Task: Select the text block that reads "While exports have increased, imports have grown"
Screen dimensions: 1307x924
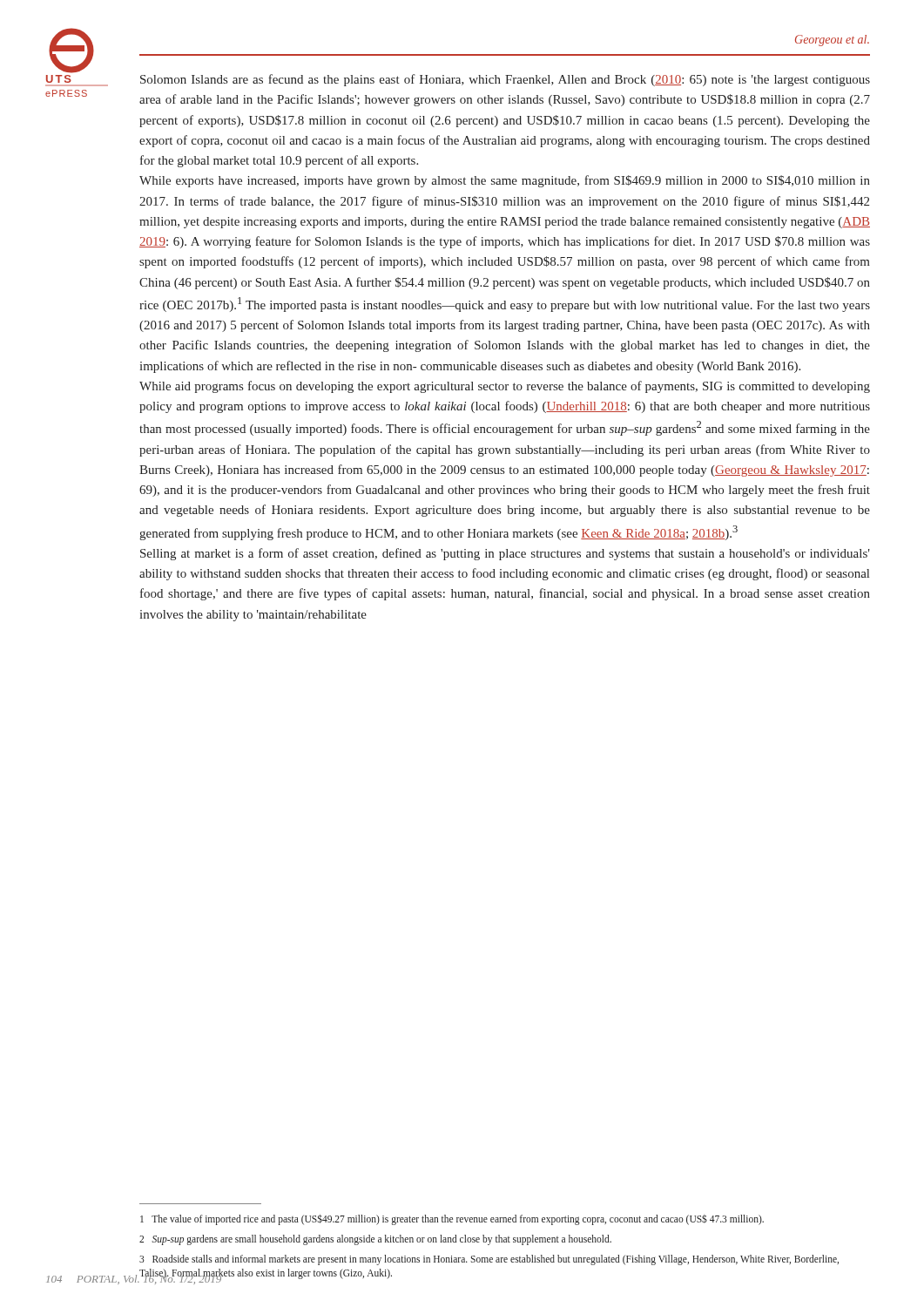Action: [505, 274]
